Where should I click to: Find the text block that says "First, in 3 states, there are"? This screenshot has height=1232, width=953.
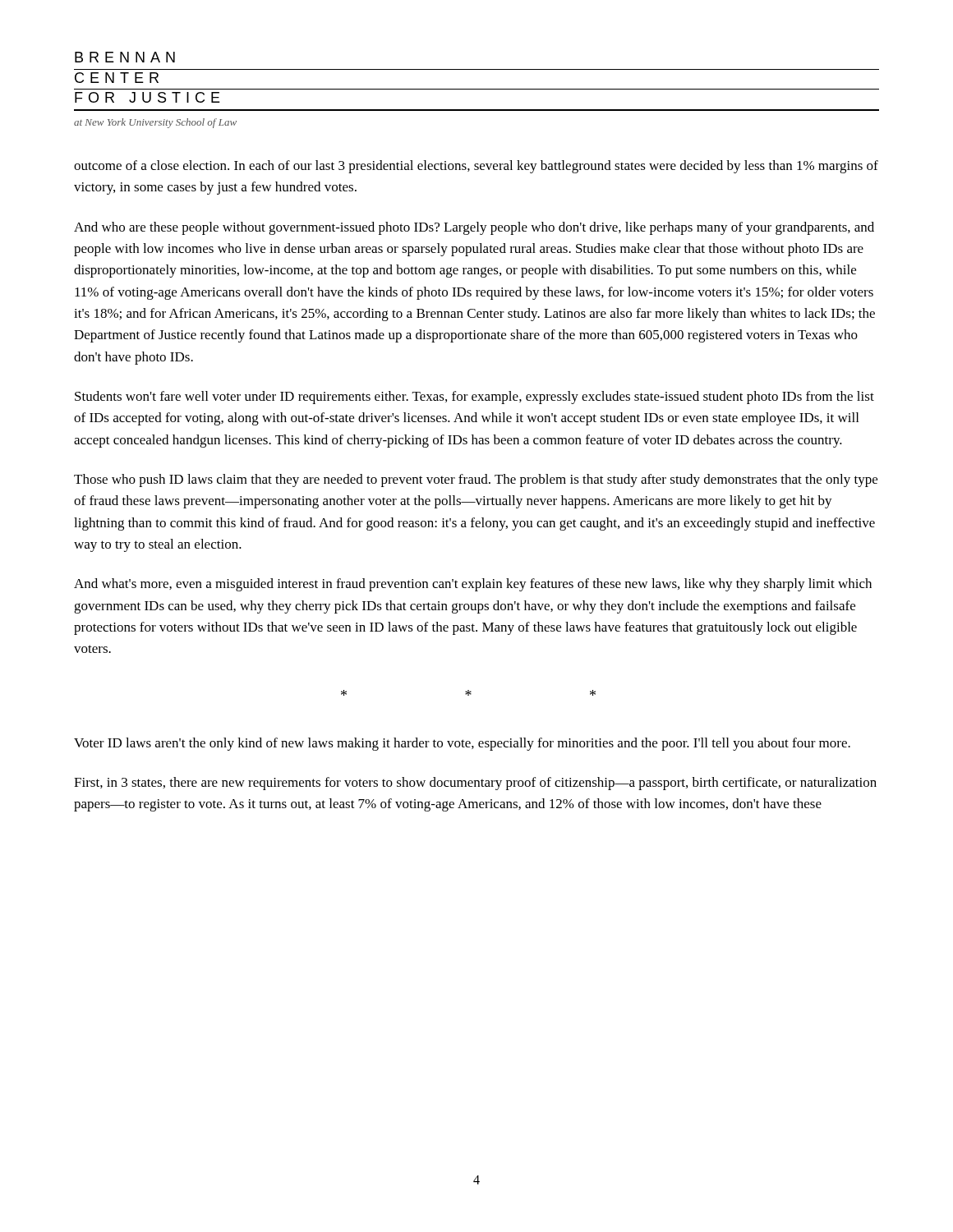coord(475,793)
